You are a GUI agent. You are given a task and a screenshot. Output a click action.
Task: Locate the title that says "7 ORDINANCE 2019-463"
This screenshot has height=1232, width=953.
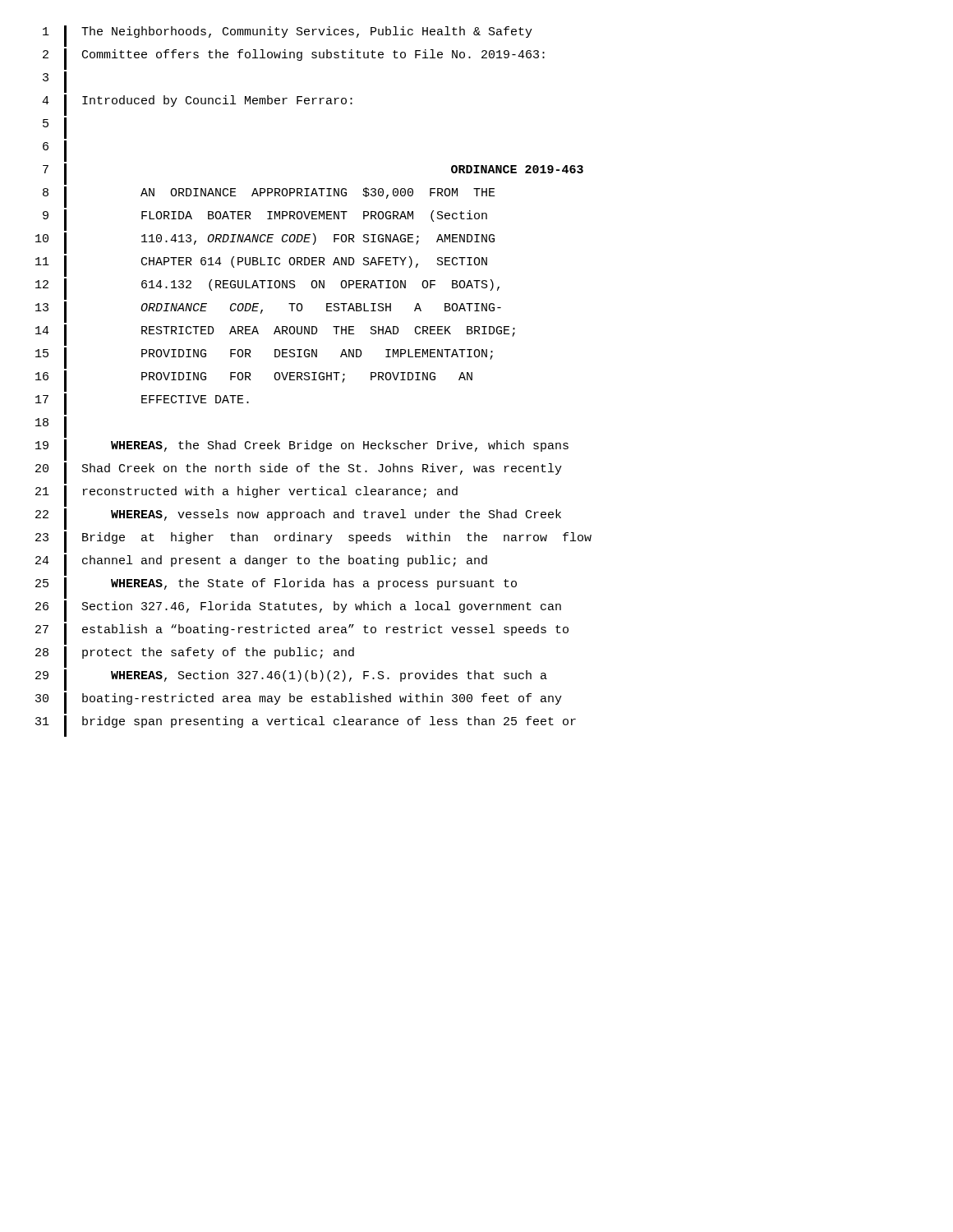coord(476,174)
